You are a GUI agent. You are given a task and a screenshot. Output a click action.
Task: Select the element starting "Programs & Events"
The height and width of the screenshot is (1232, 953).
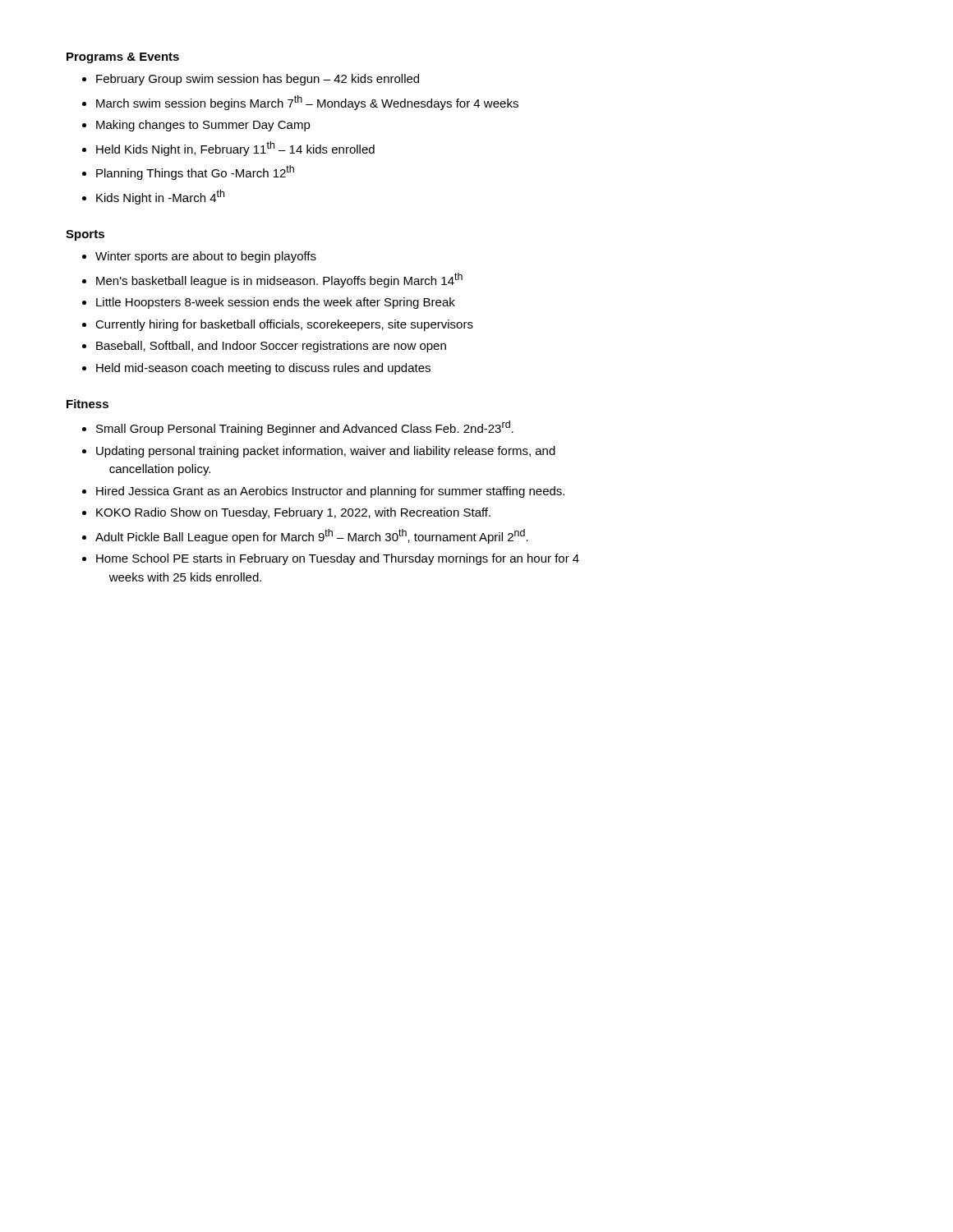123,56
